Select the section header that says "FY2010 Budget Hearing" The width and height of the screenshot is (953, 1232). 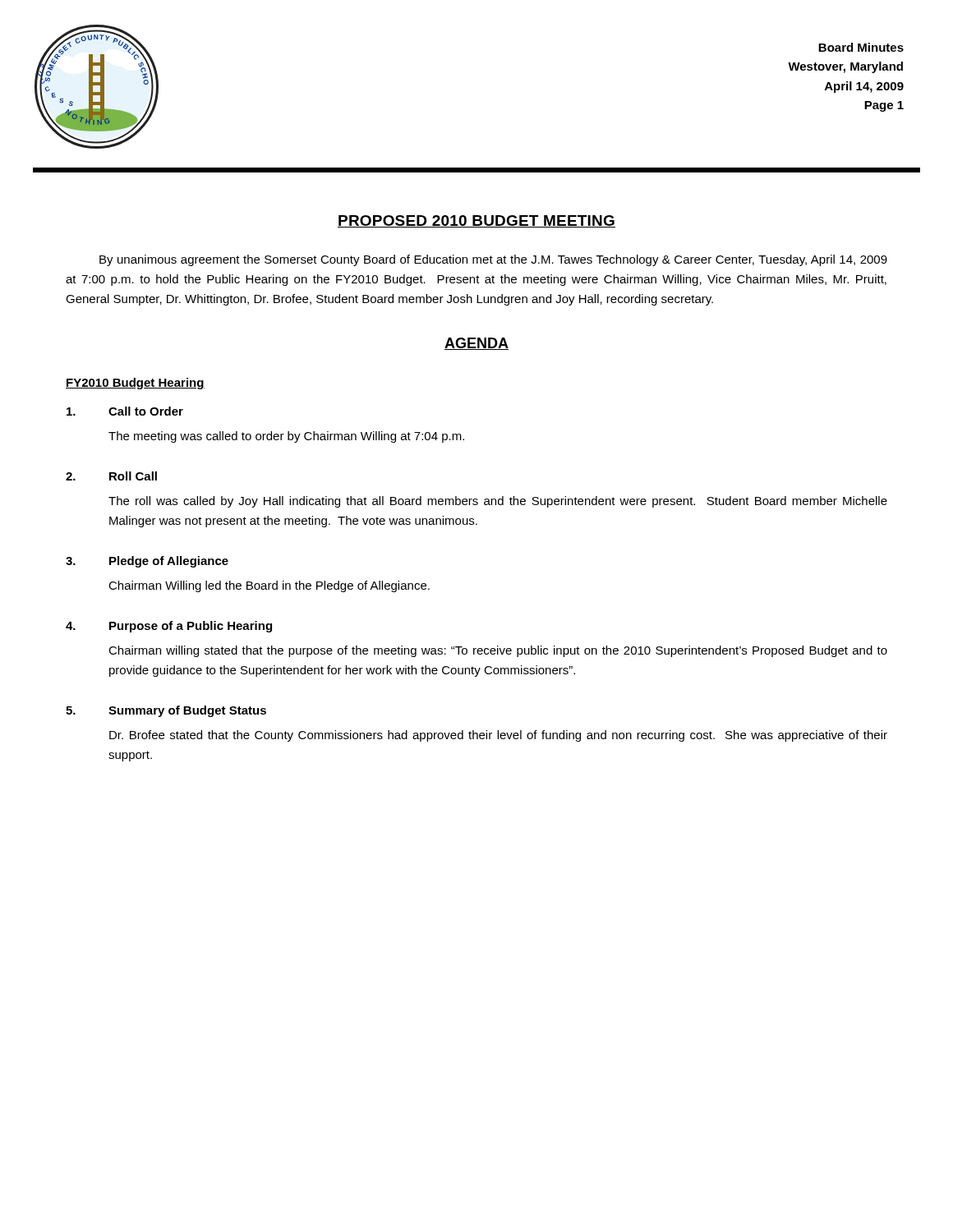[135, 382]
